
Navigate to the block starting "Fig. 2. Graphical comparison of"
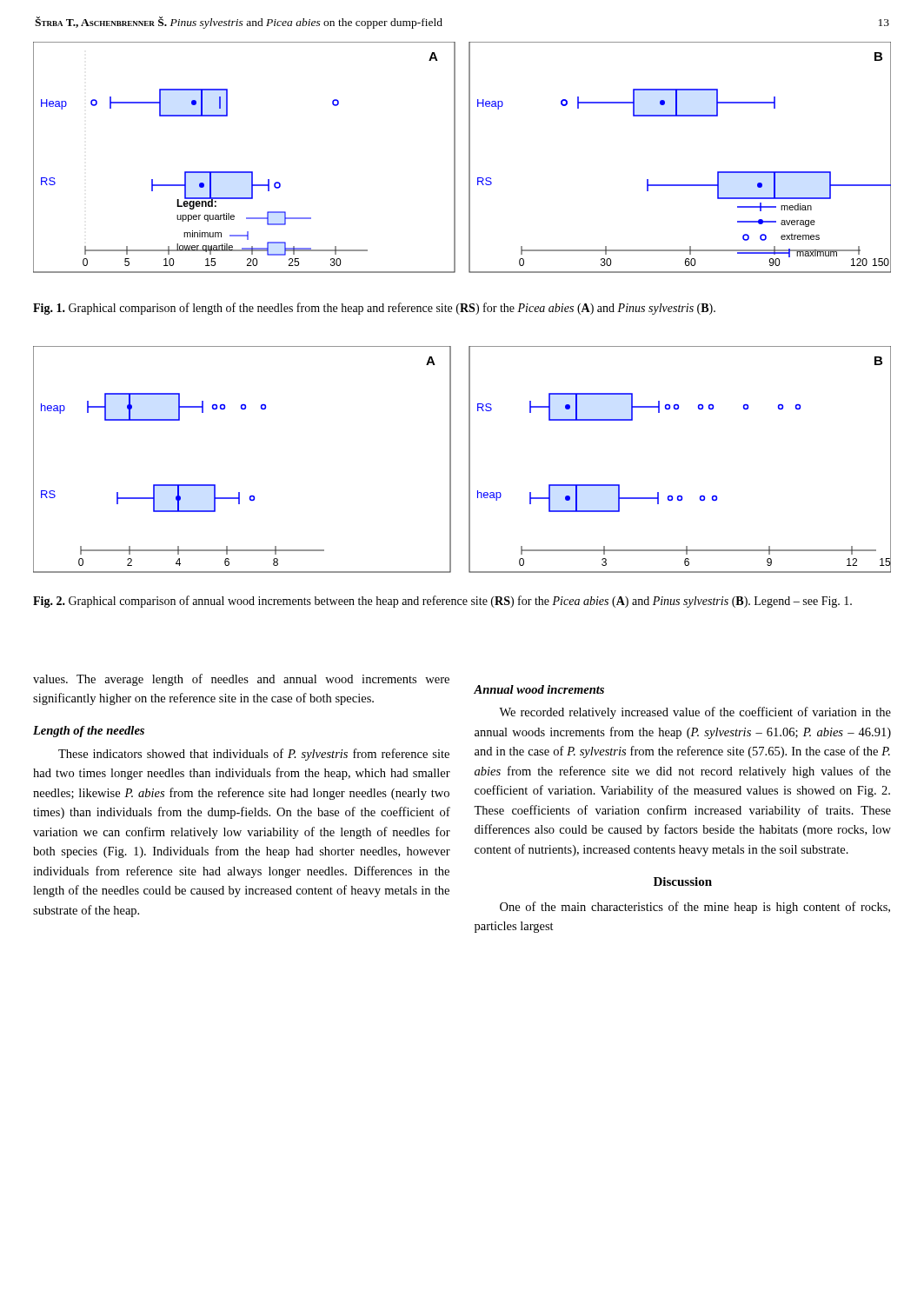point(443,601)
